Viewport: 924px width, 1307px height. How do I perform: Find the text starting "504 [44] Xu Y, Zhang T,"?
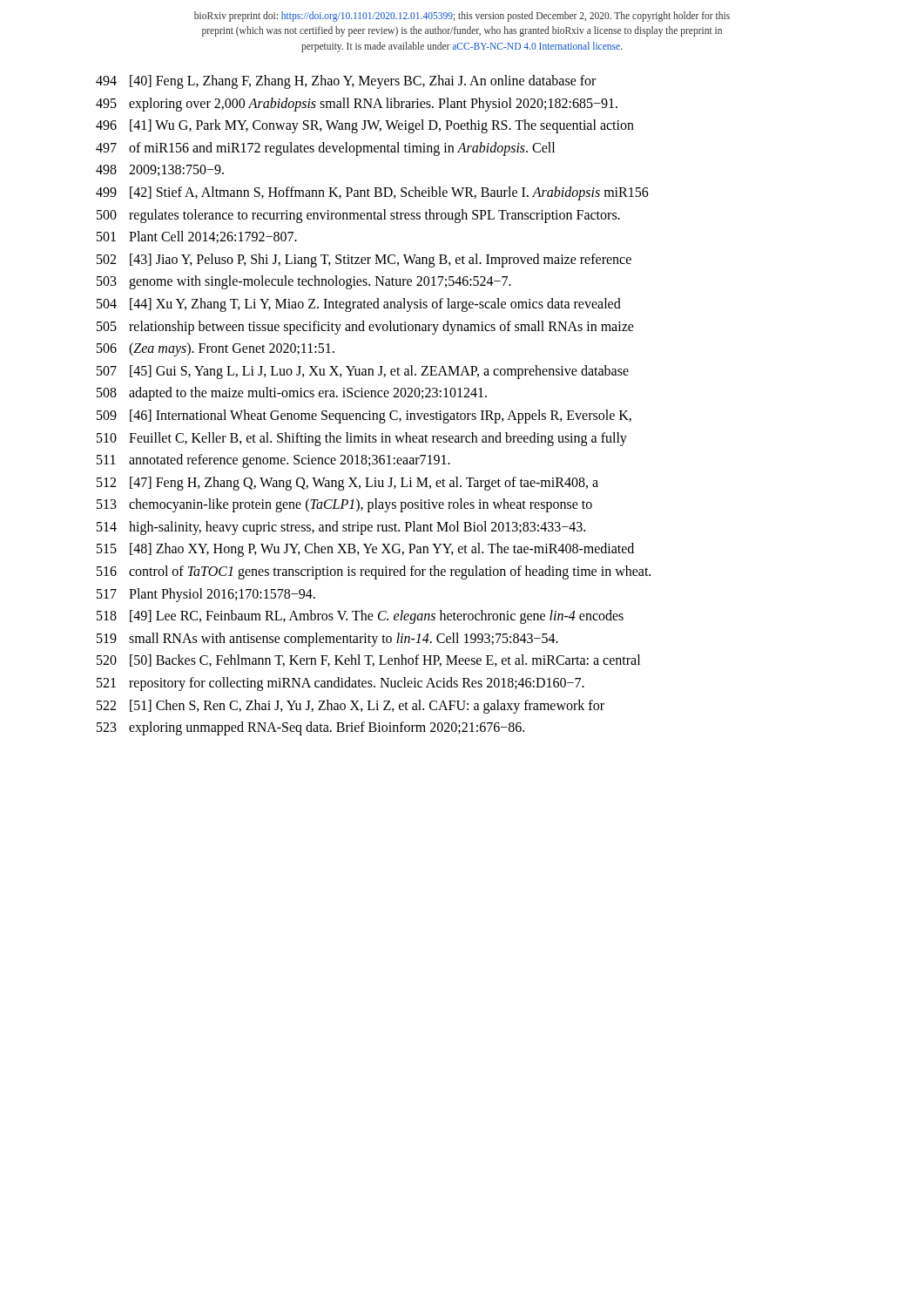coord(475,326)
